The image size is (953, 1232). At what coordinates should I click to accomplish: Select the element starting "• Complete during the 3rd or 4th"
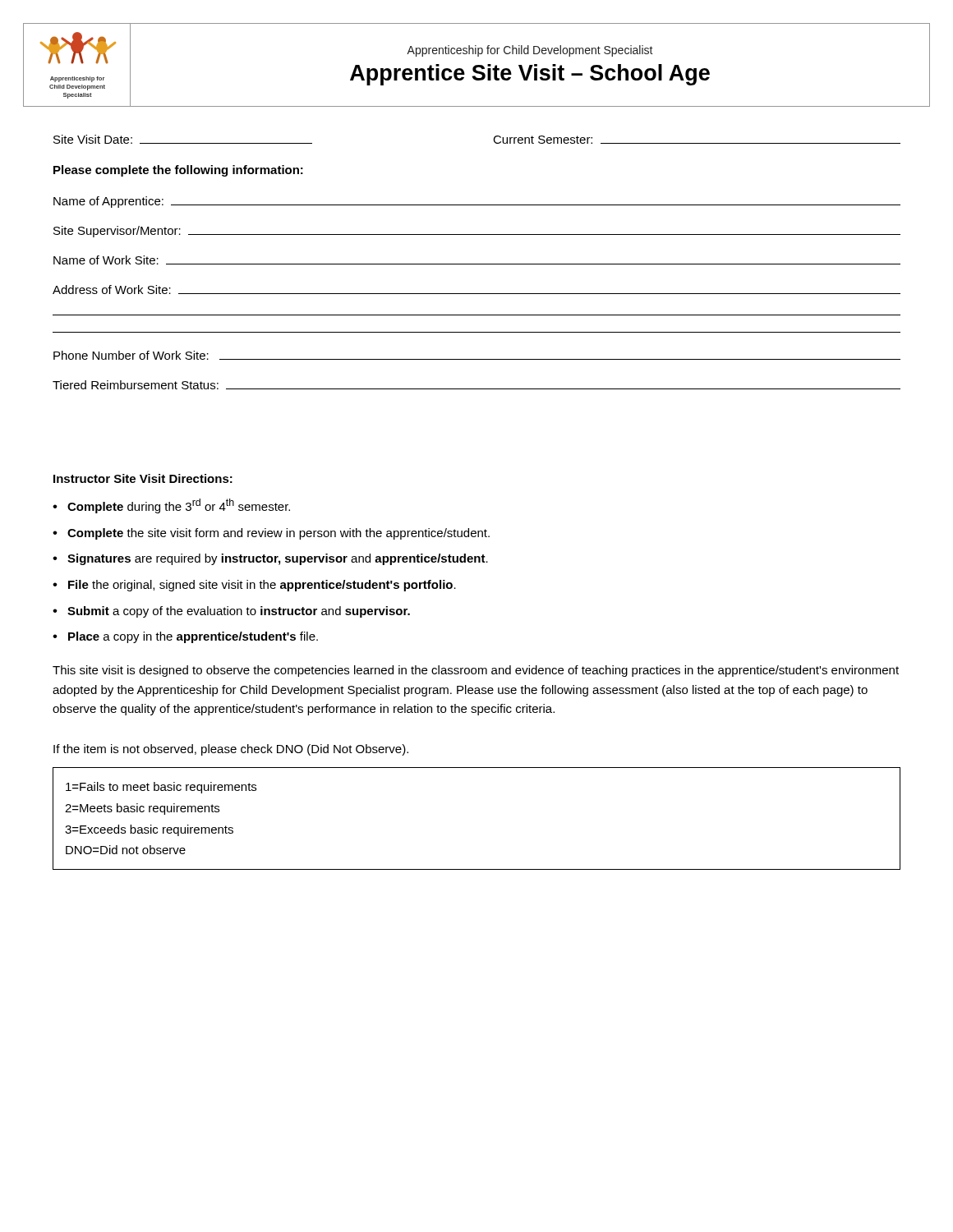(x=172, y=506)
